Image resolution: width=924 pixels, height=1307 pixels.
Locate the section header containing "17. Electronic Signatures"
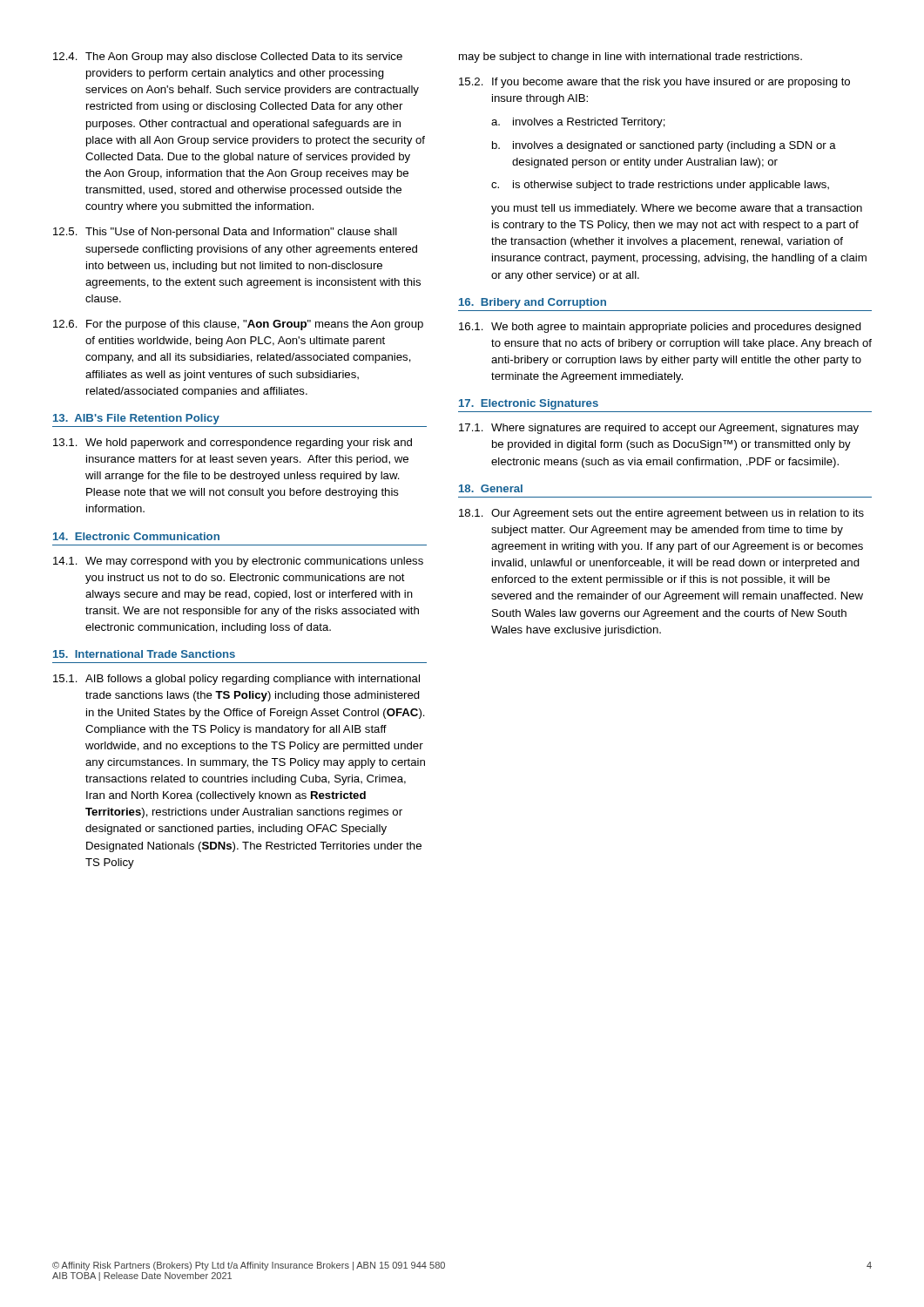(528, 403)
